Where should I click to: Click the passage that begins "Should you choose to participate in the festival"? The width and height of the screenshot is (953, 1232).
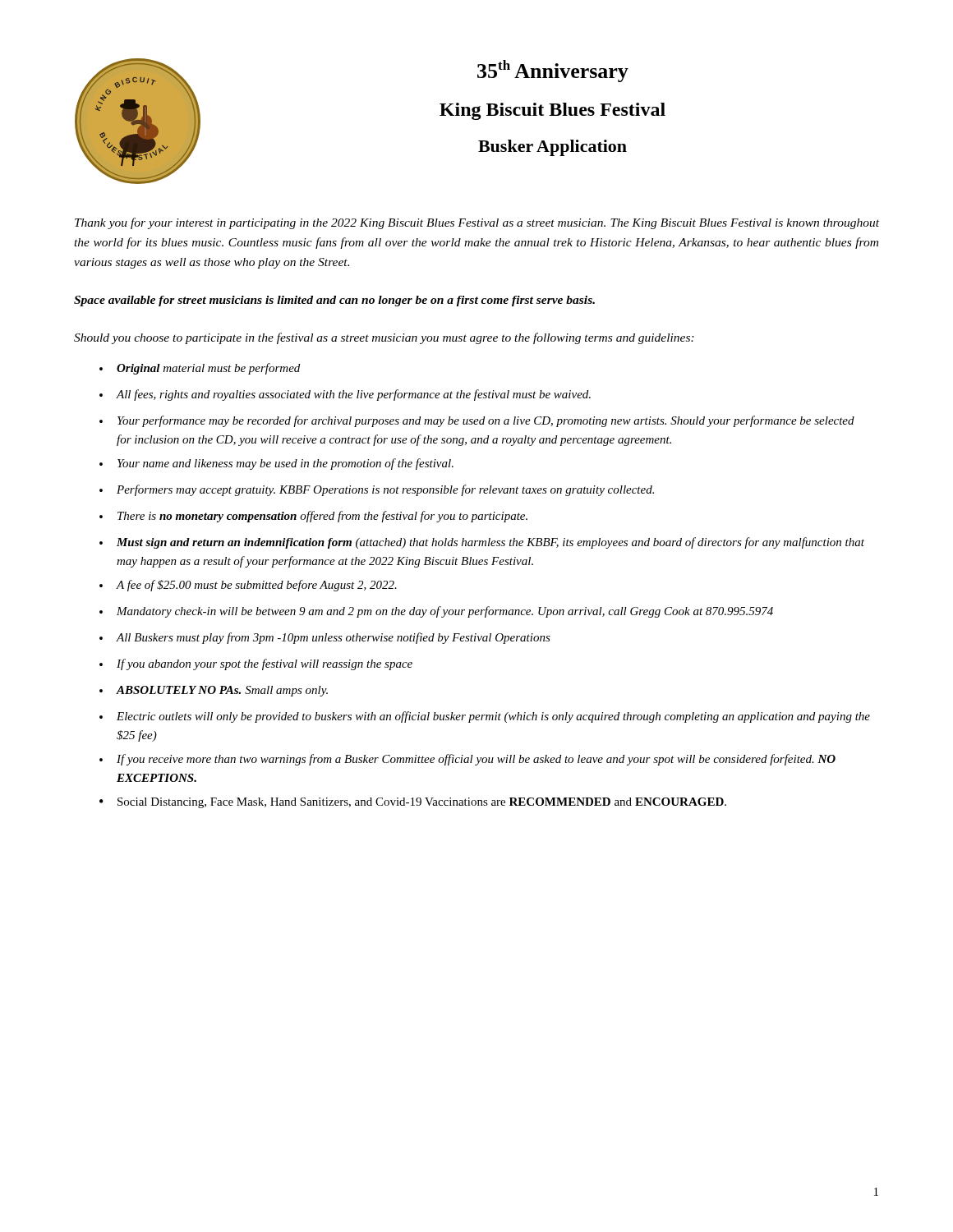(384, 337)
